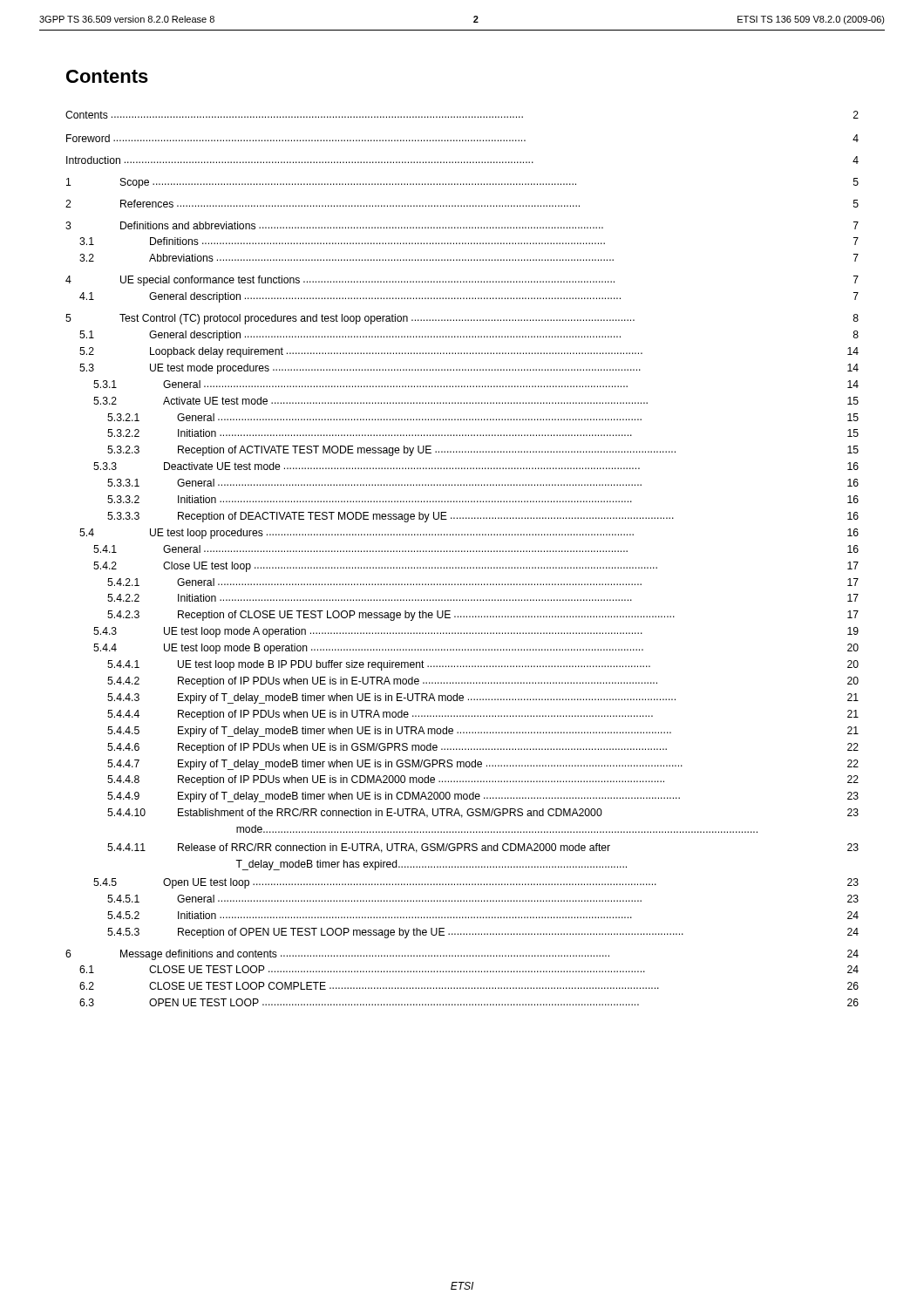Locate the text "6Message definitions and contents"
The width and height of the screenshot is (924, 1308).
tap(462, 954)
